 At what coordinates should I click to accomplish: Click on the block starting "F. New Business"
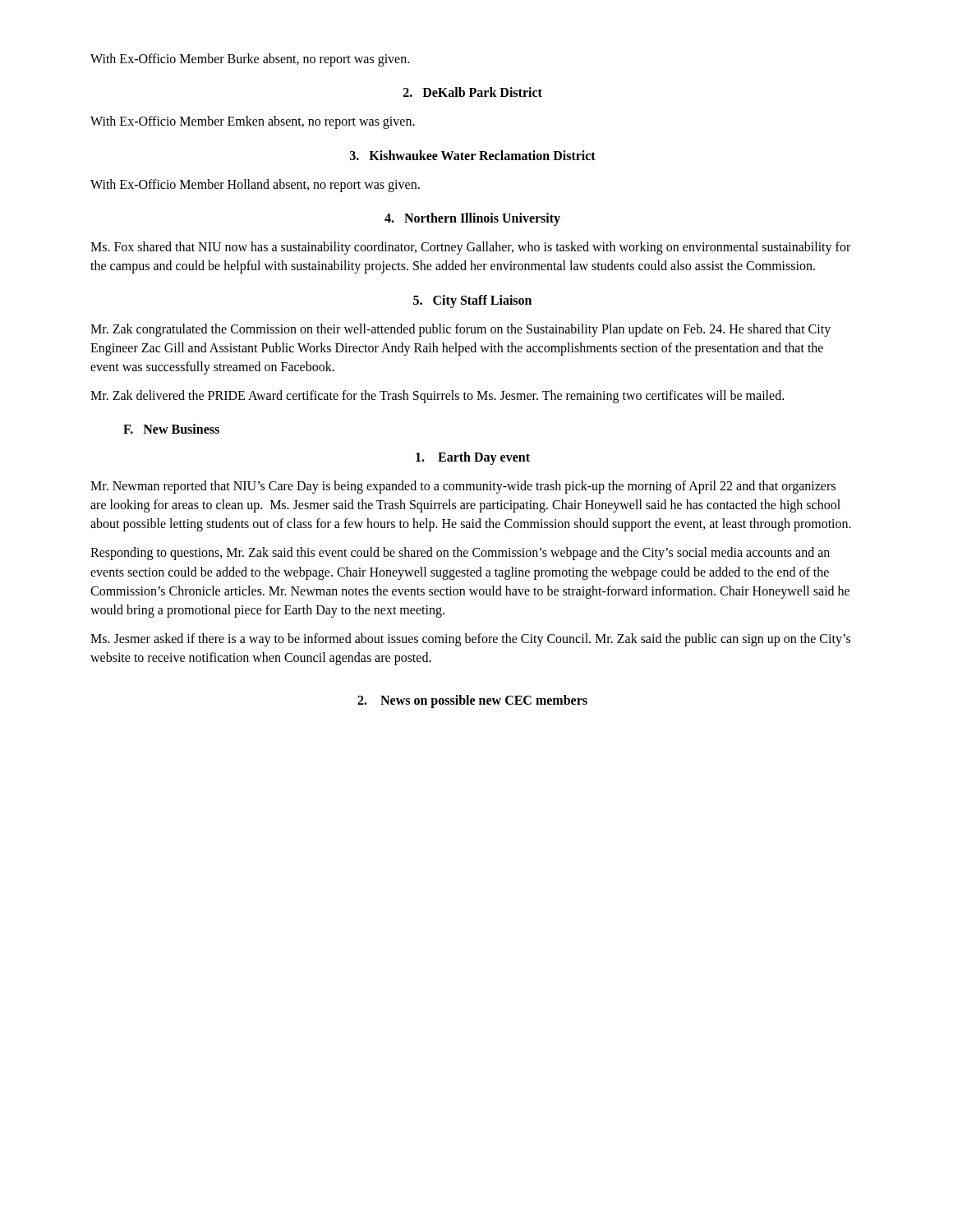171,430
